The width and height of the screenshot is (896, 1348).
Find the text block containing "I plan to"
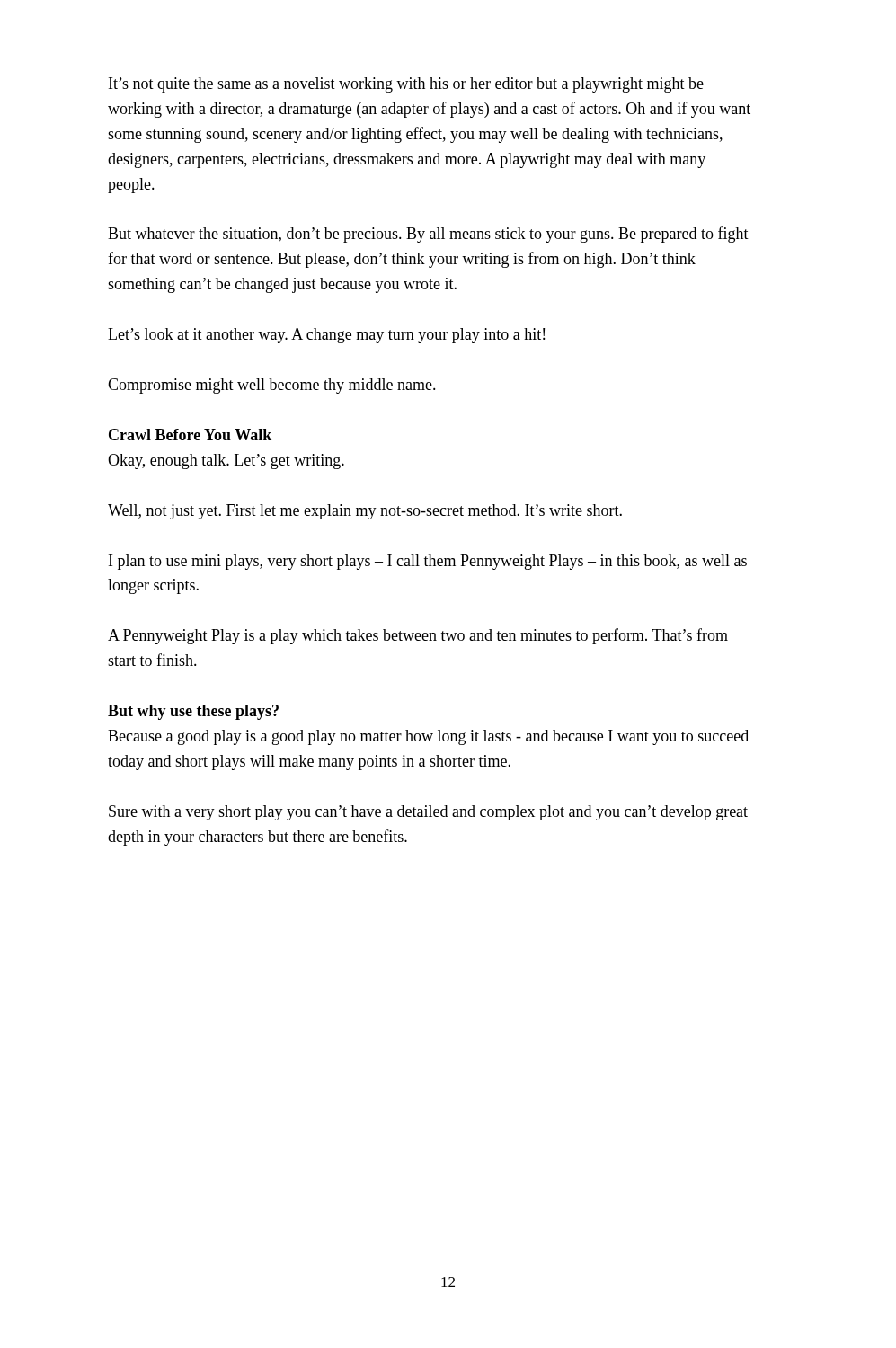(428, 573)
